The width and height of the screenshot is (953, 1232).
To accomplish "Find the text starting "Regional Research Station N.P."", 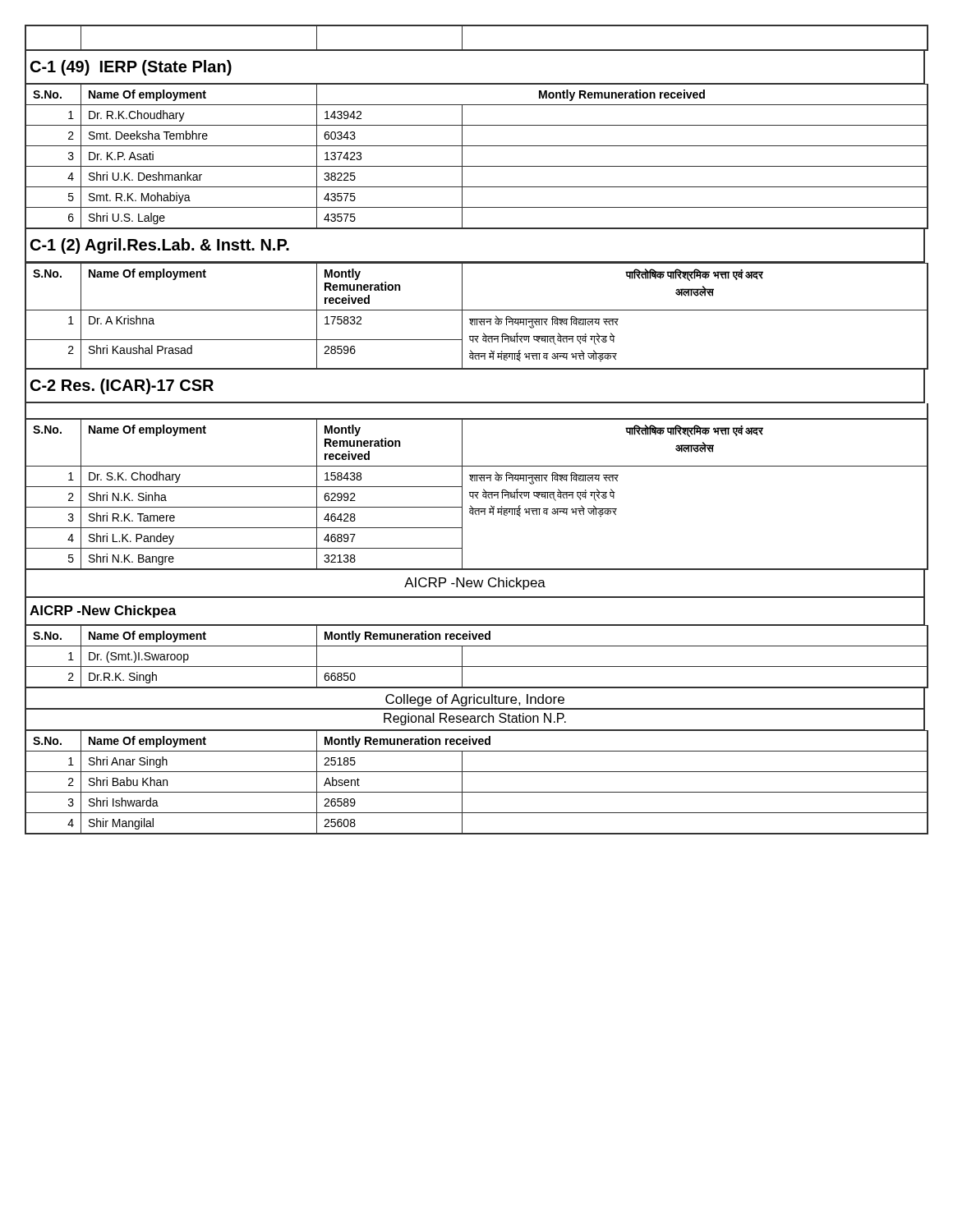I will pyautogui.click(x=475, y=718).
